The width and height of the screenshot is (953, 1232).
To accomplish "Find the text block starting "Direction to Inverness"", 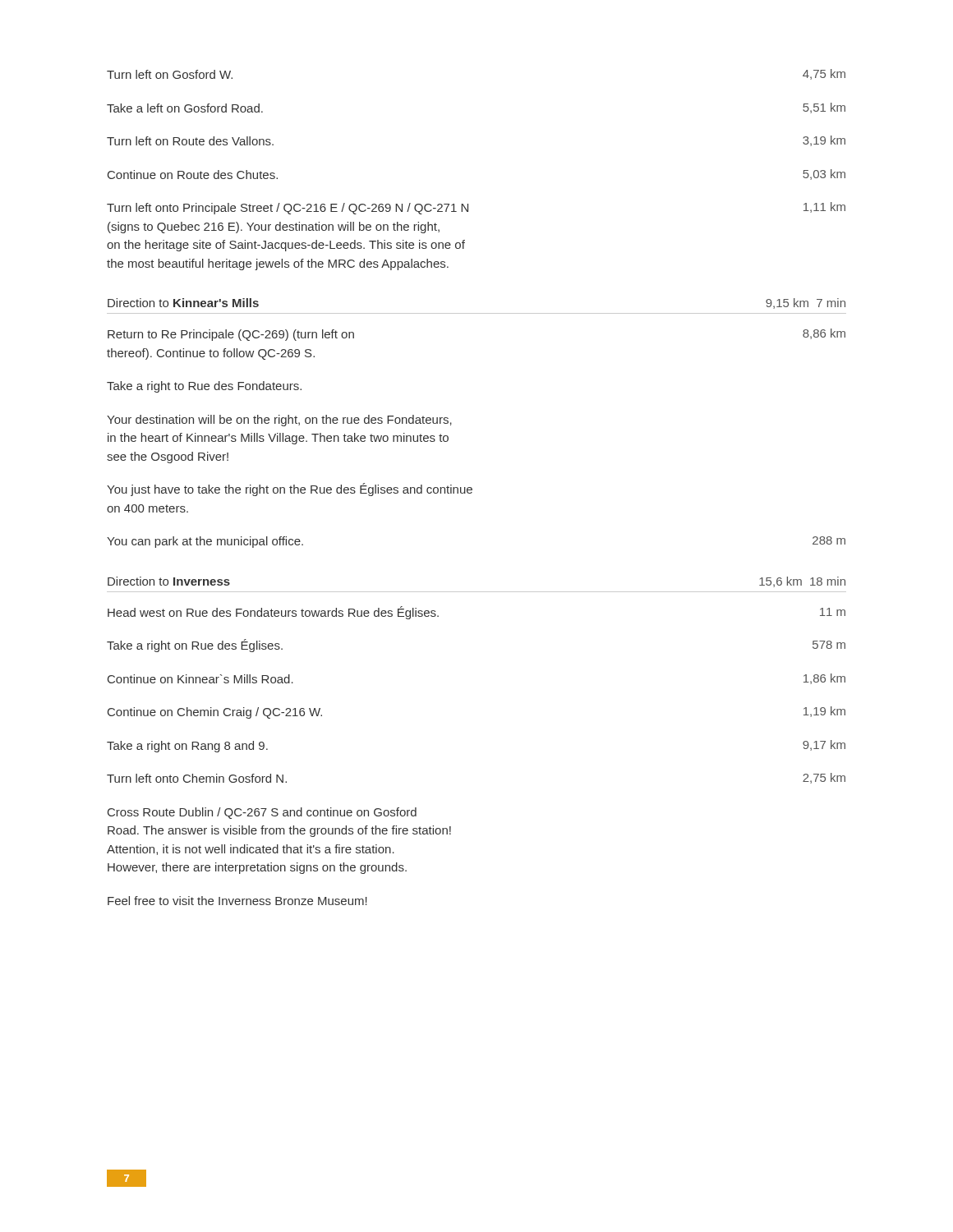I will coord(476,581).
